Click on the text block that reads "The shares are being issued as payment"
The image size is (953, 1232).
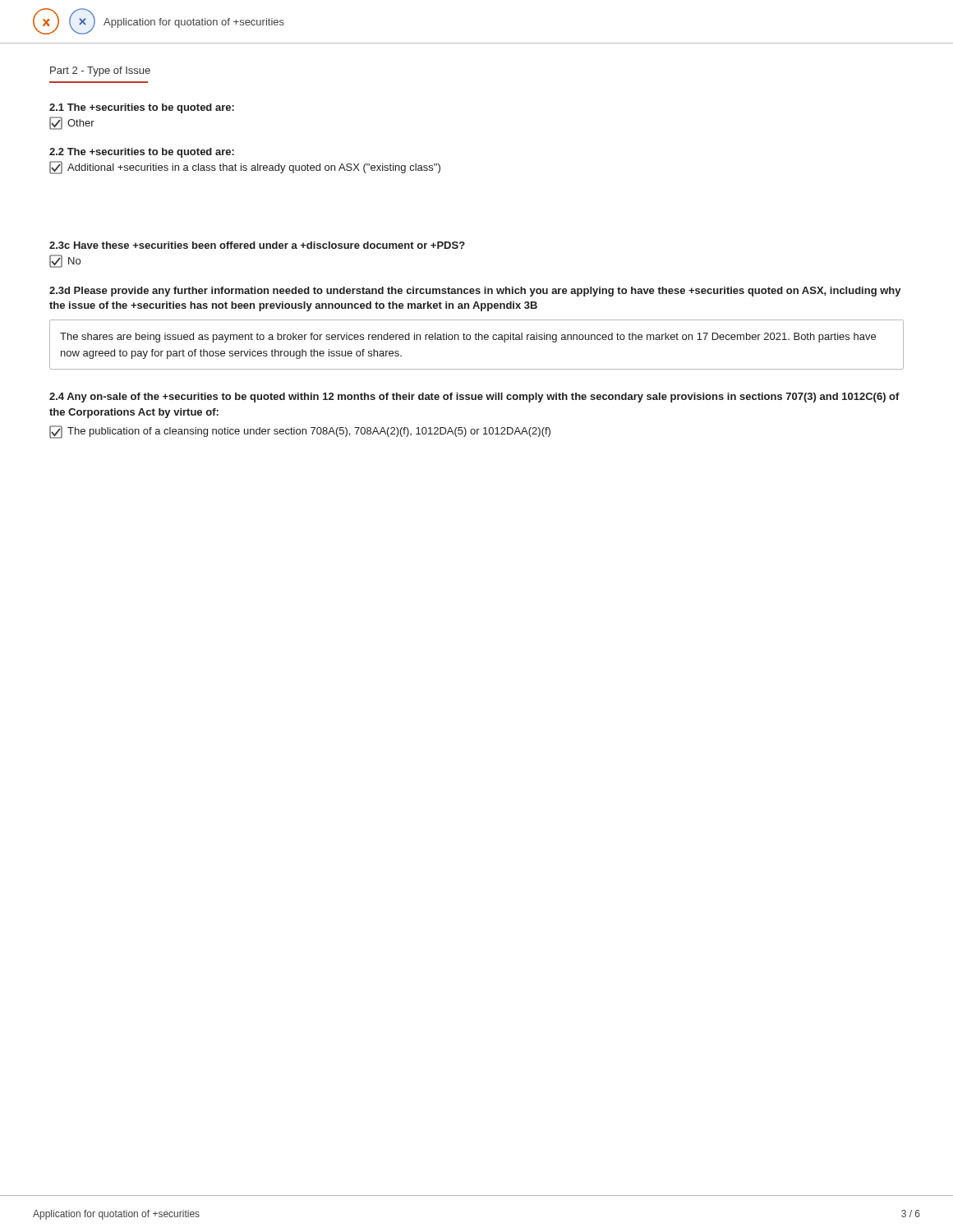(468, 345)
